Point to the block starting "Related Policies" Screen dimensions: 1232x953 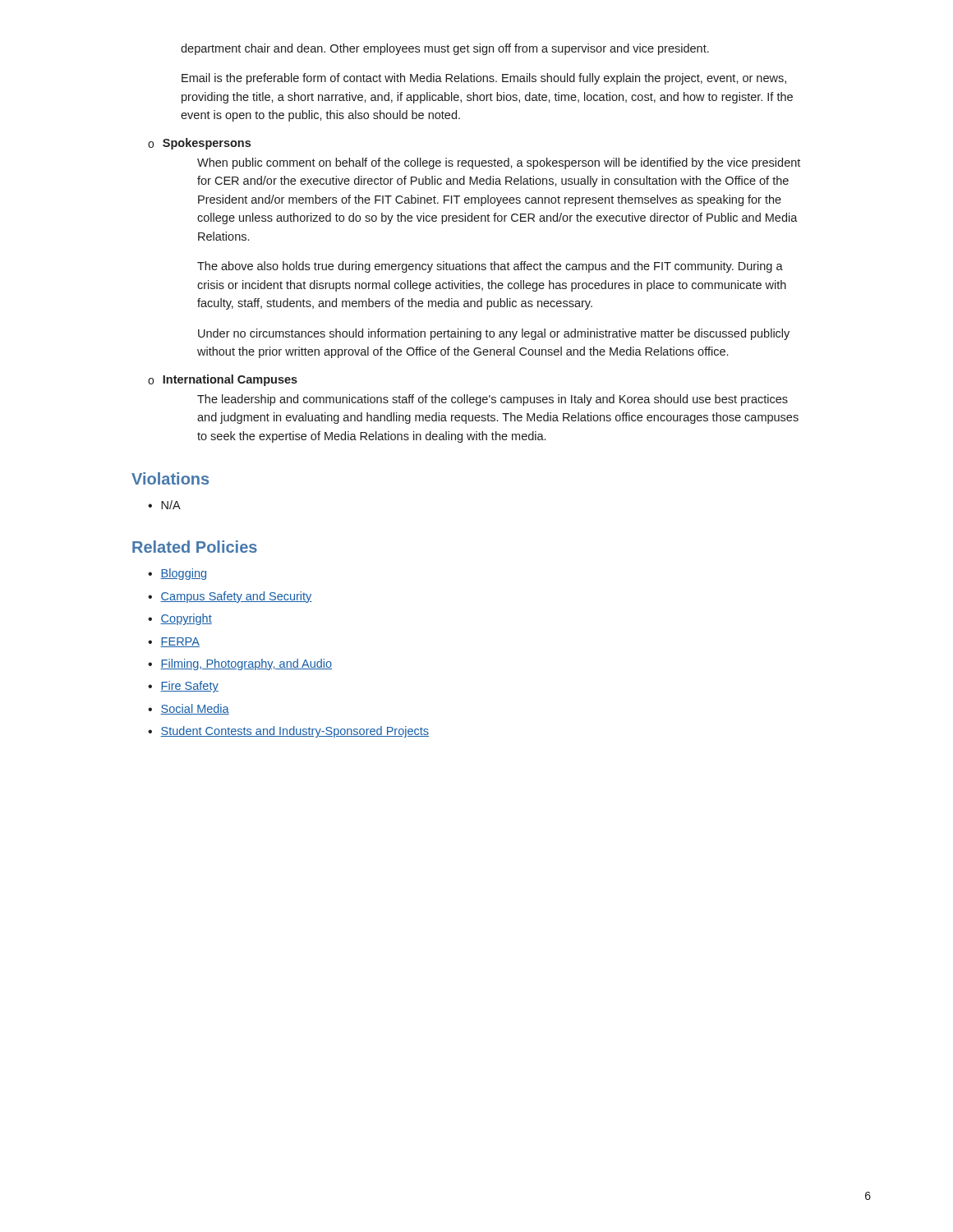click(194, 547)
